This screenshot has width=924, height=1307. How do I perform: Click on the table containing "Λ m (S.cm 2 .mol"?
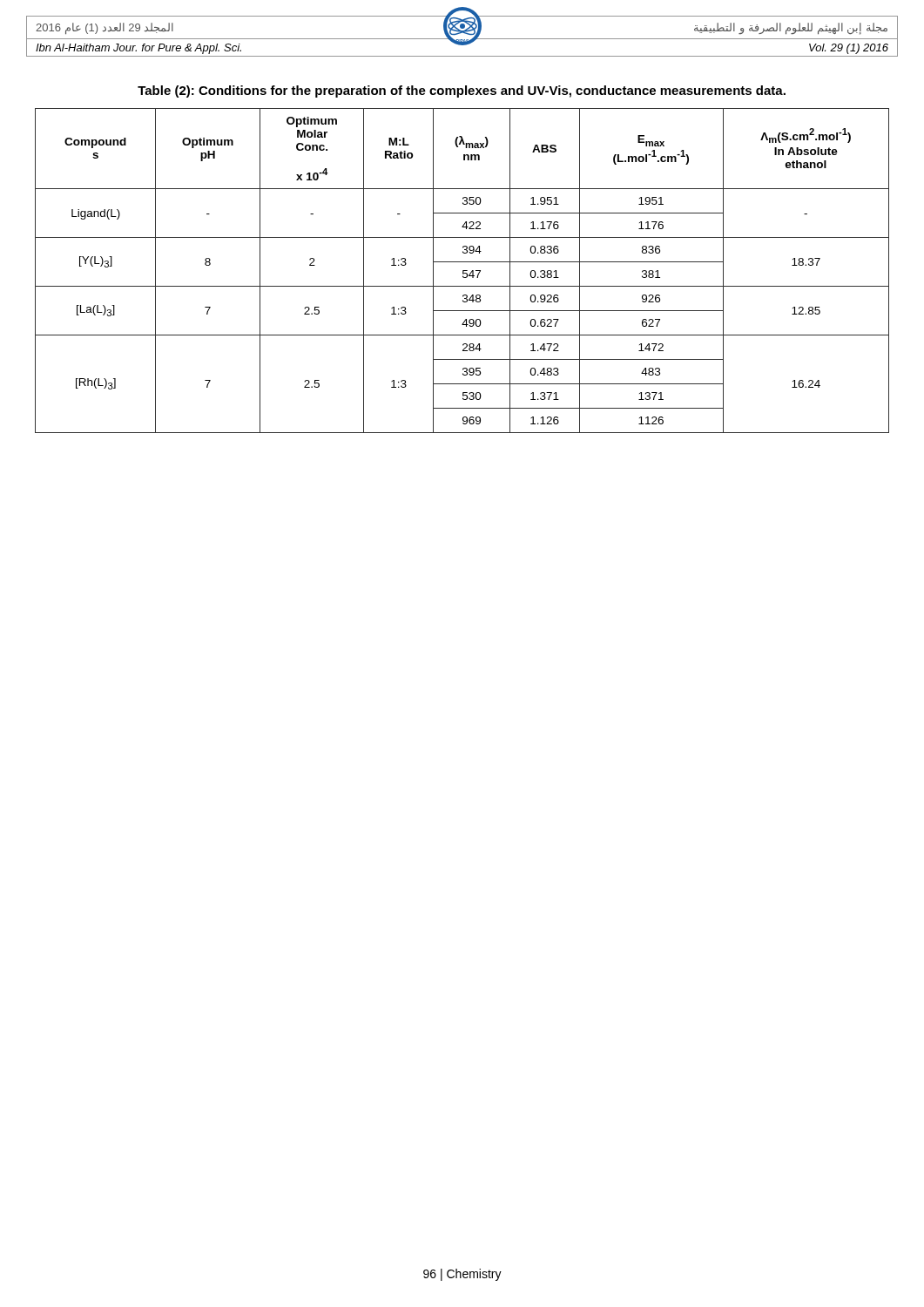coord(462,270)
